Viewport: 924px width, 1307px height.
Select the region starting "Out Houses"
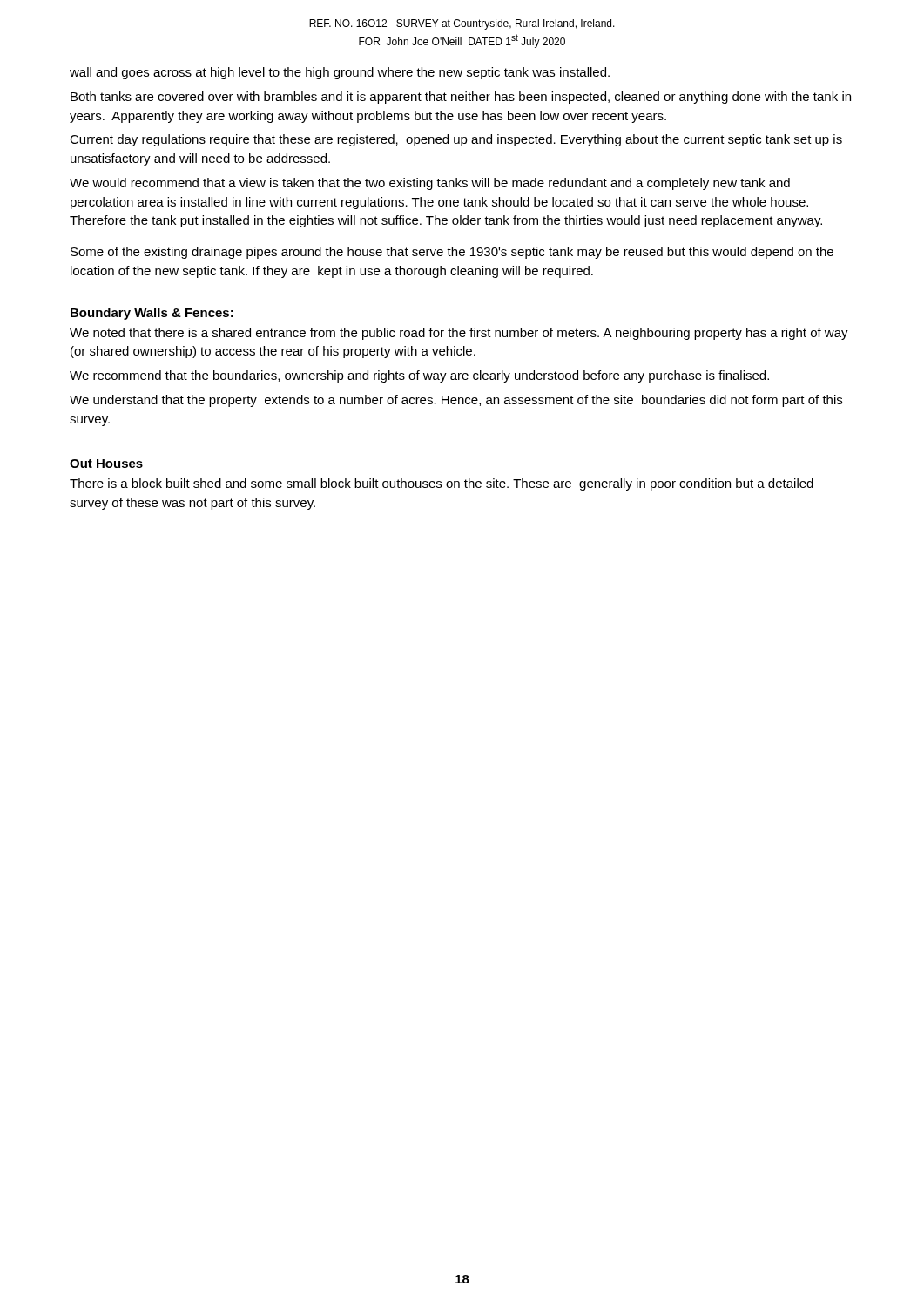point(106,463)
